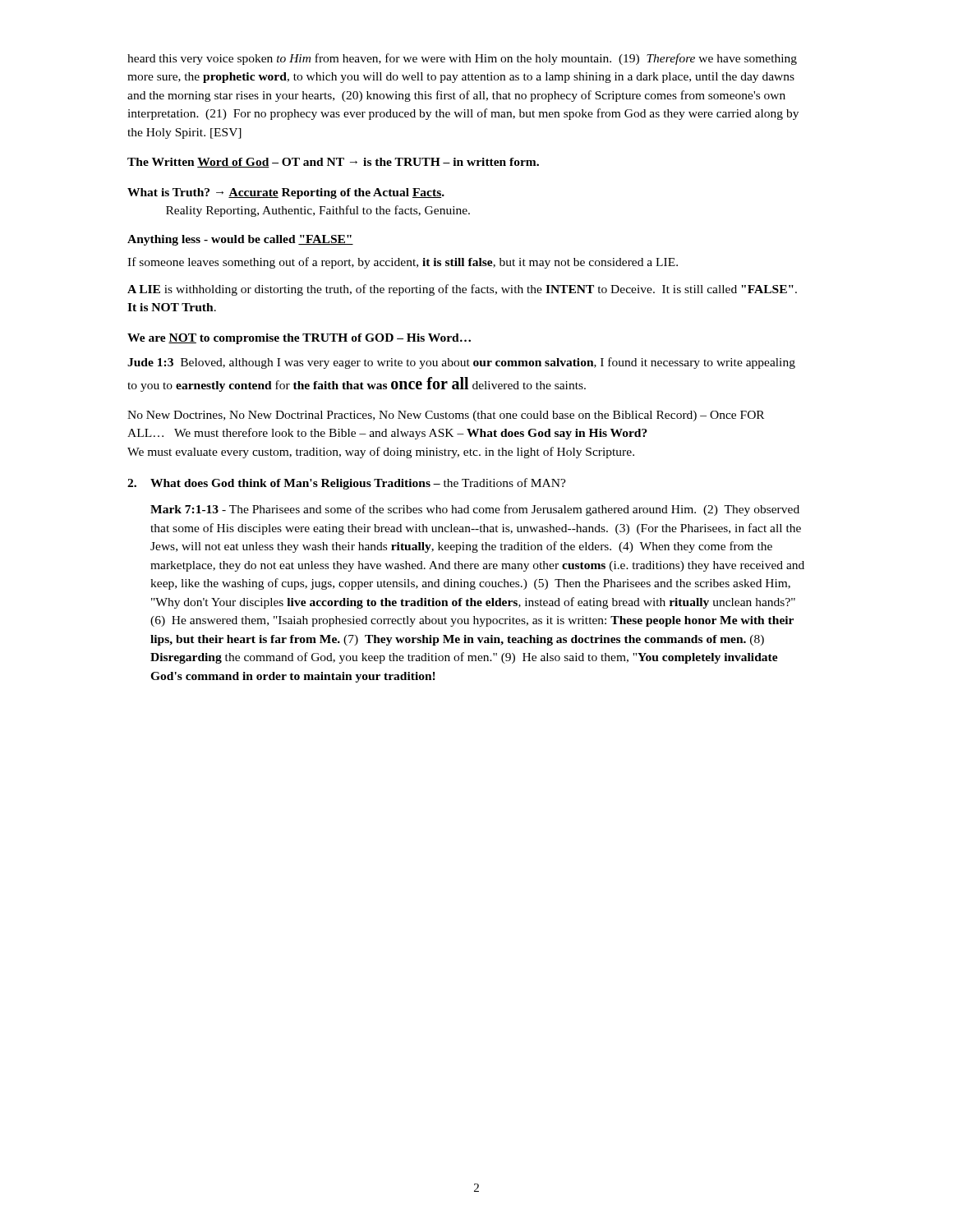Find the block on this page that starts "Mark 7:1-13 - The Pharisees"

pos(477,592)
